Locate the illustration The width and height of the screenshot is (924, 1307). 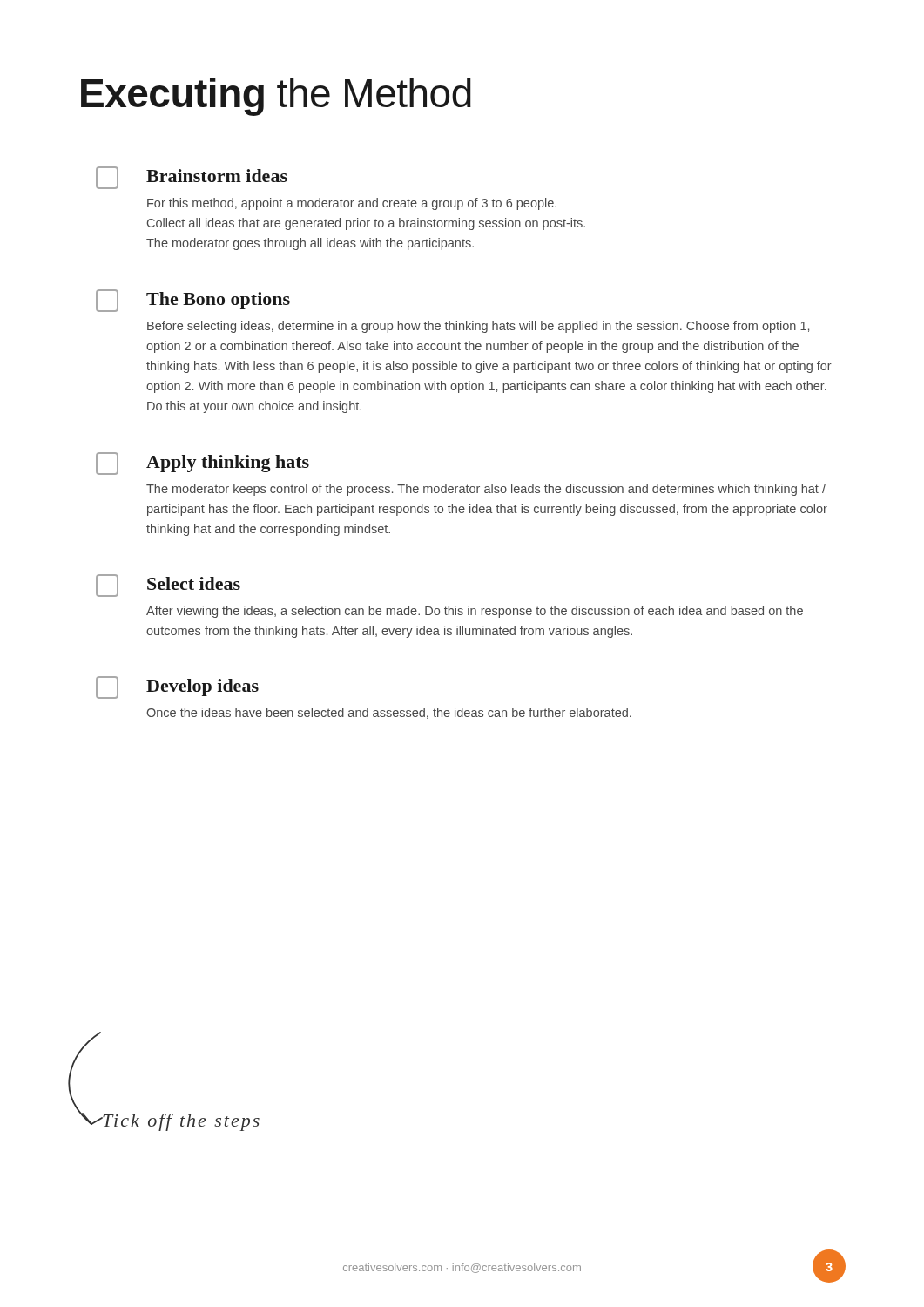[161, 1080]
